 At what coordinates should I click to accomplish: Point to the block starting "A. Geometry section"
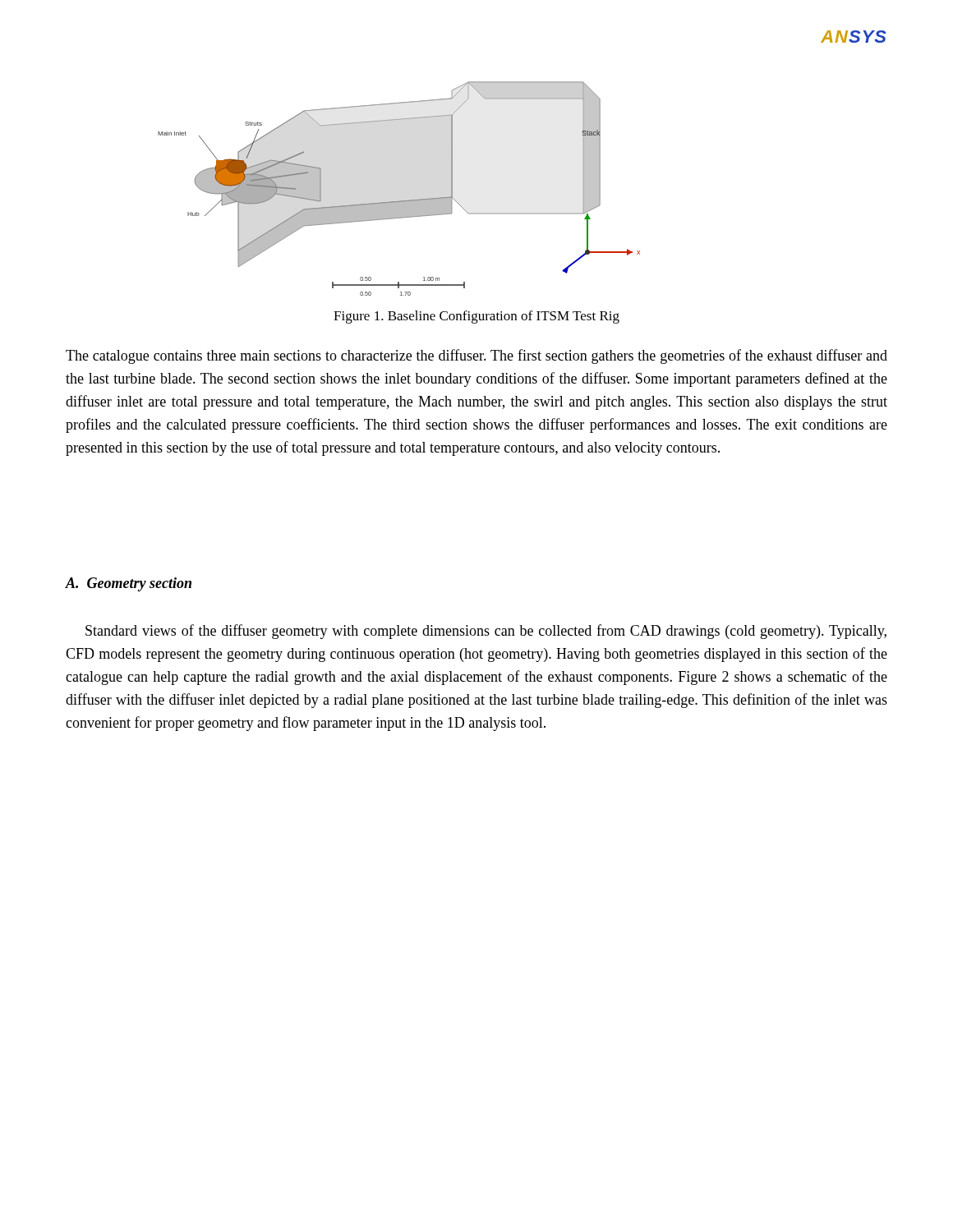pyautogui.click(x=129, y=583)
